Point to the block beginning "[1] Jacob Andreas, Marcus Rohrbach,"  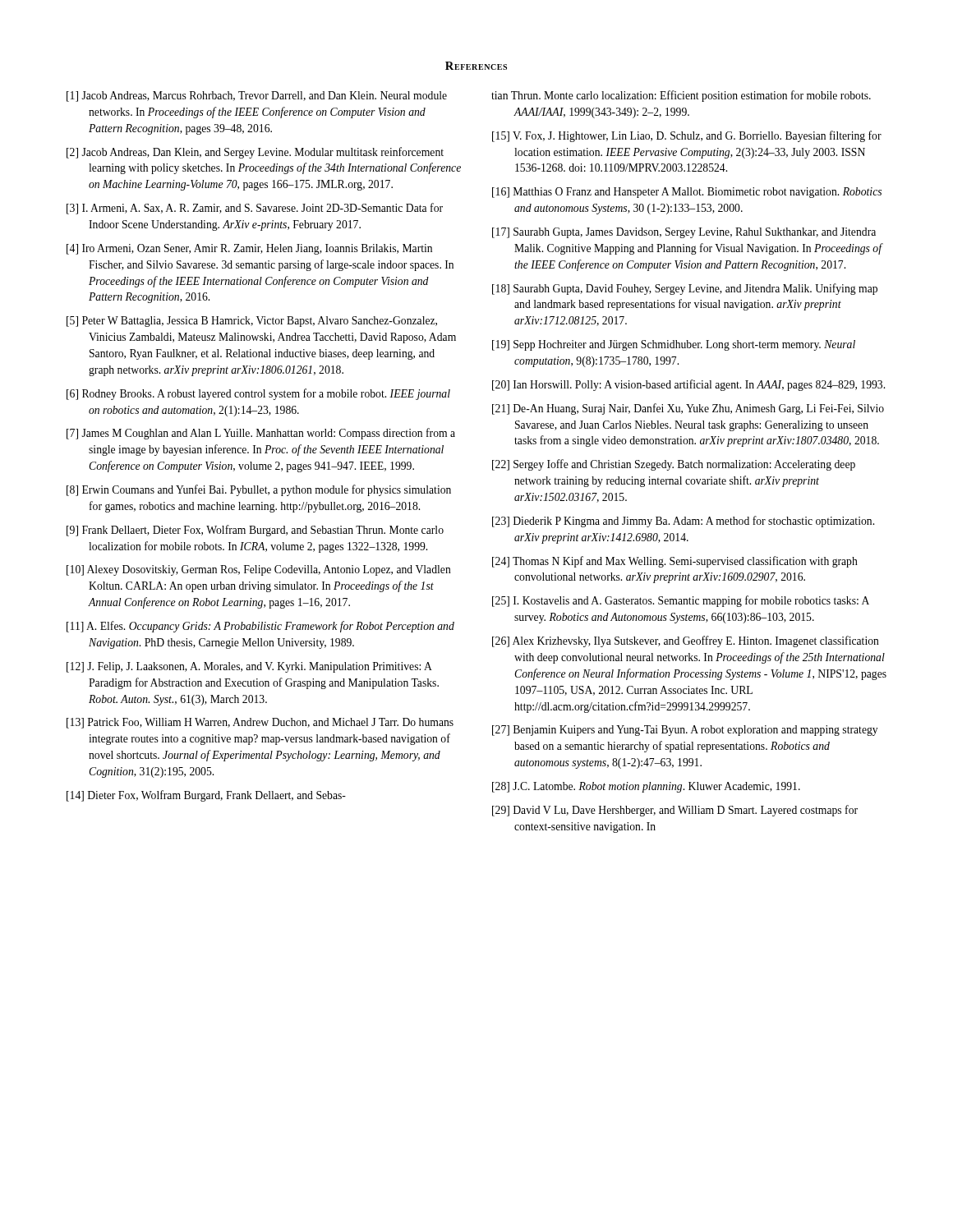click(256, 112)
